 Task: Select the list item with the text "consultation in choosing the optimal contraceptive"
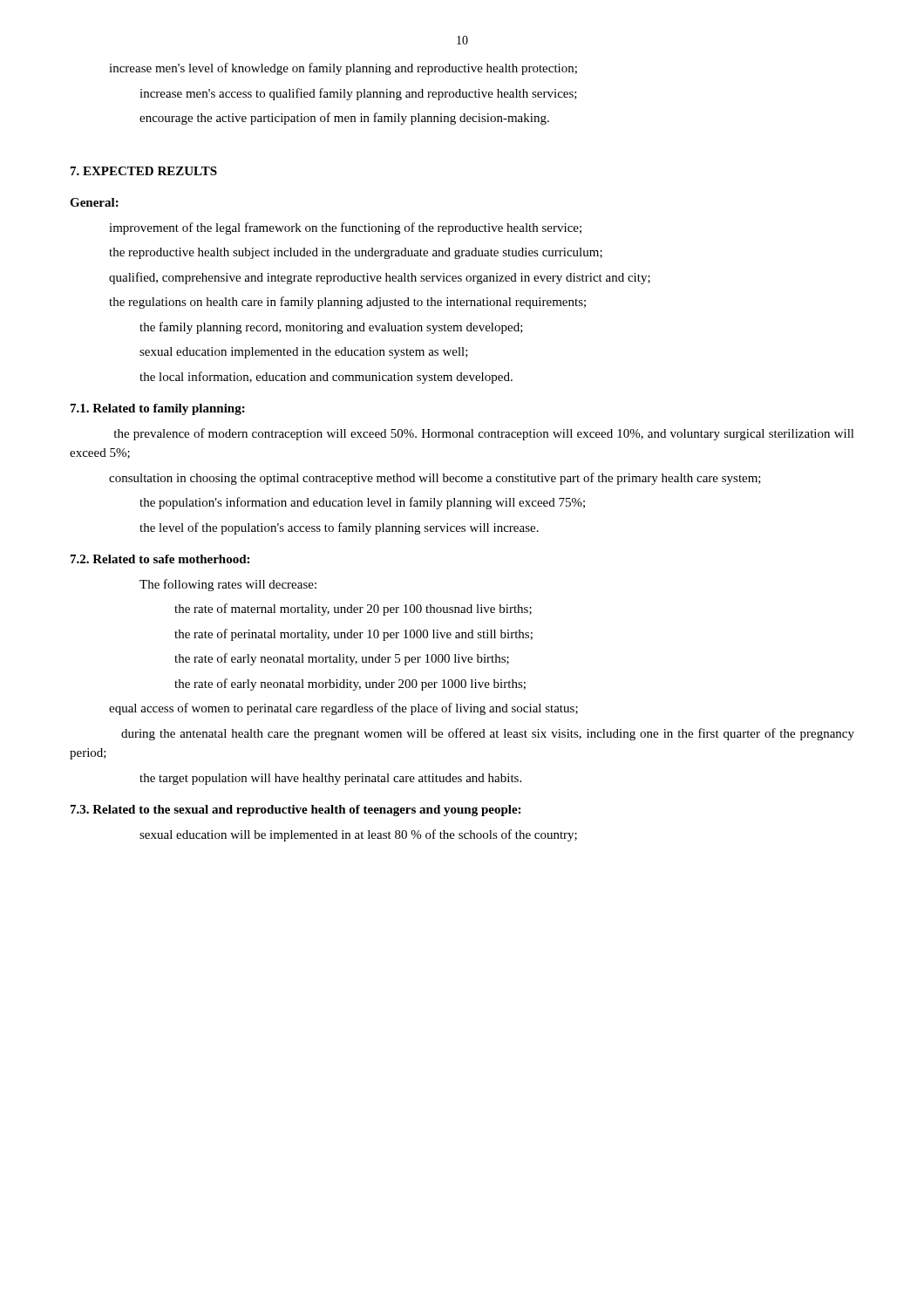[416, 477]
